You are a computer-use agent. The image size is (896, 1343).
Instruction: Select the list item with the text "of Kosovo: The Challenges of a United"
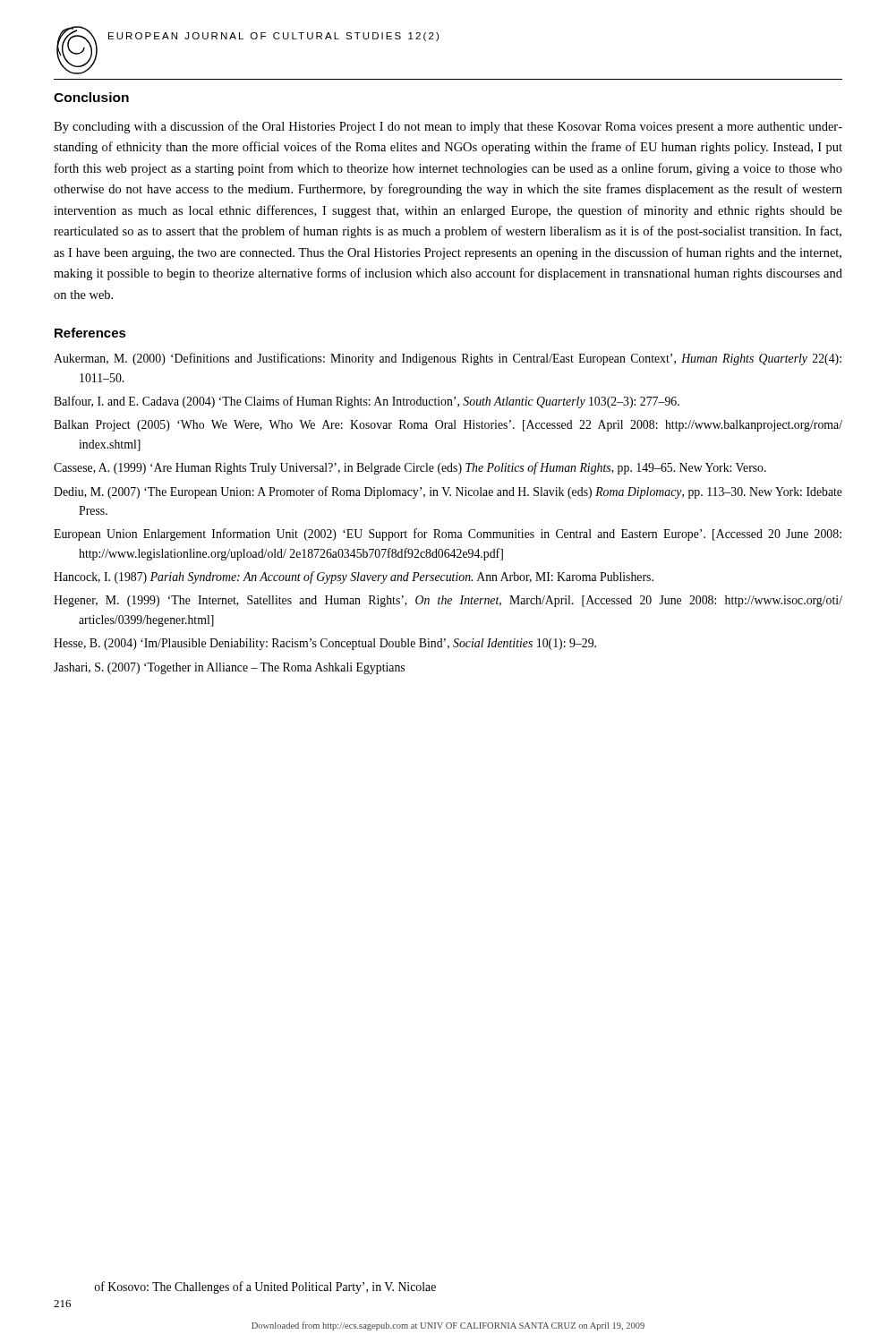point(257,1287)
